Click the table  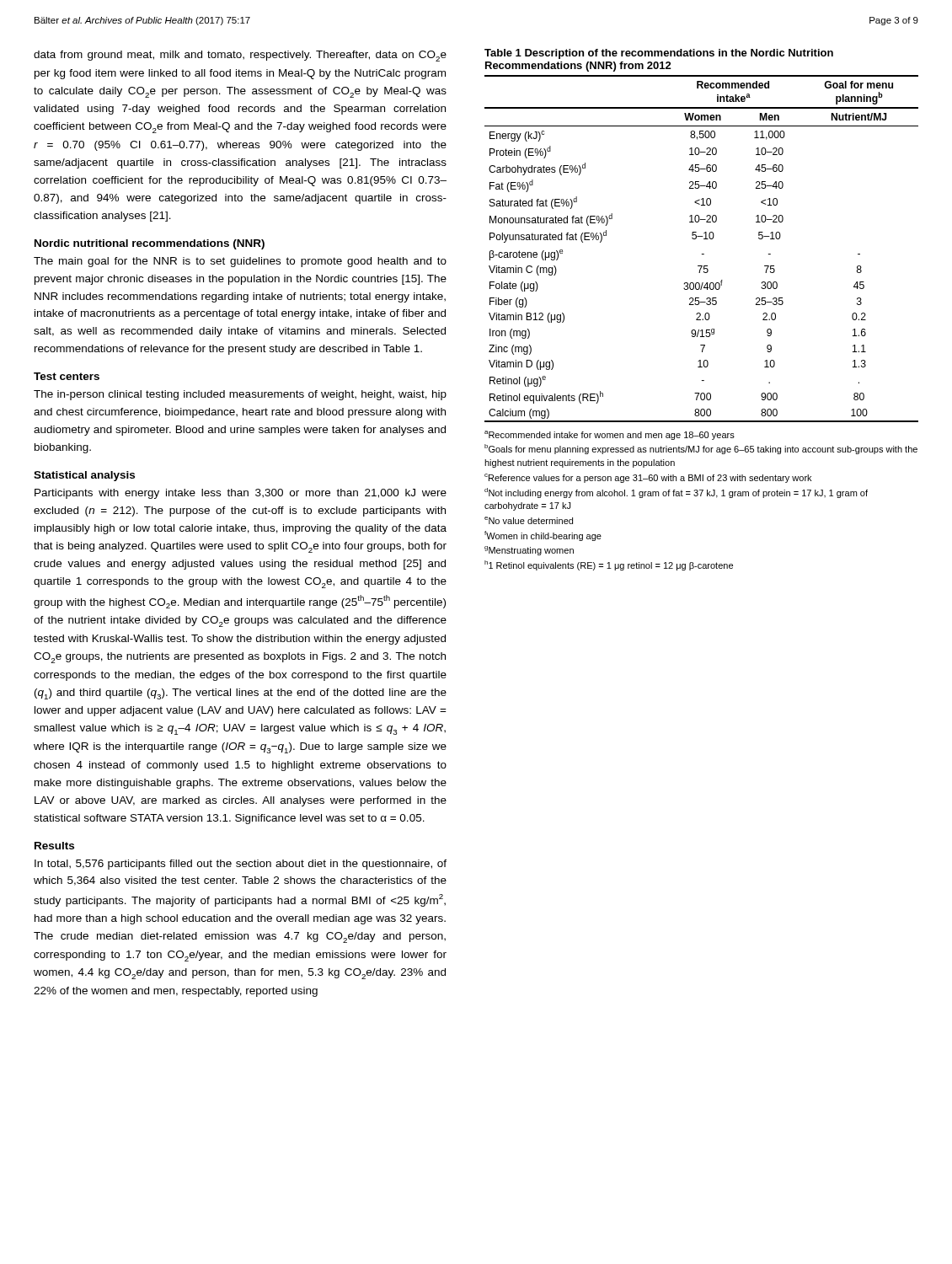(x=701, y=249)
